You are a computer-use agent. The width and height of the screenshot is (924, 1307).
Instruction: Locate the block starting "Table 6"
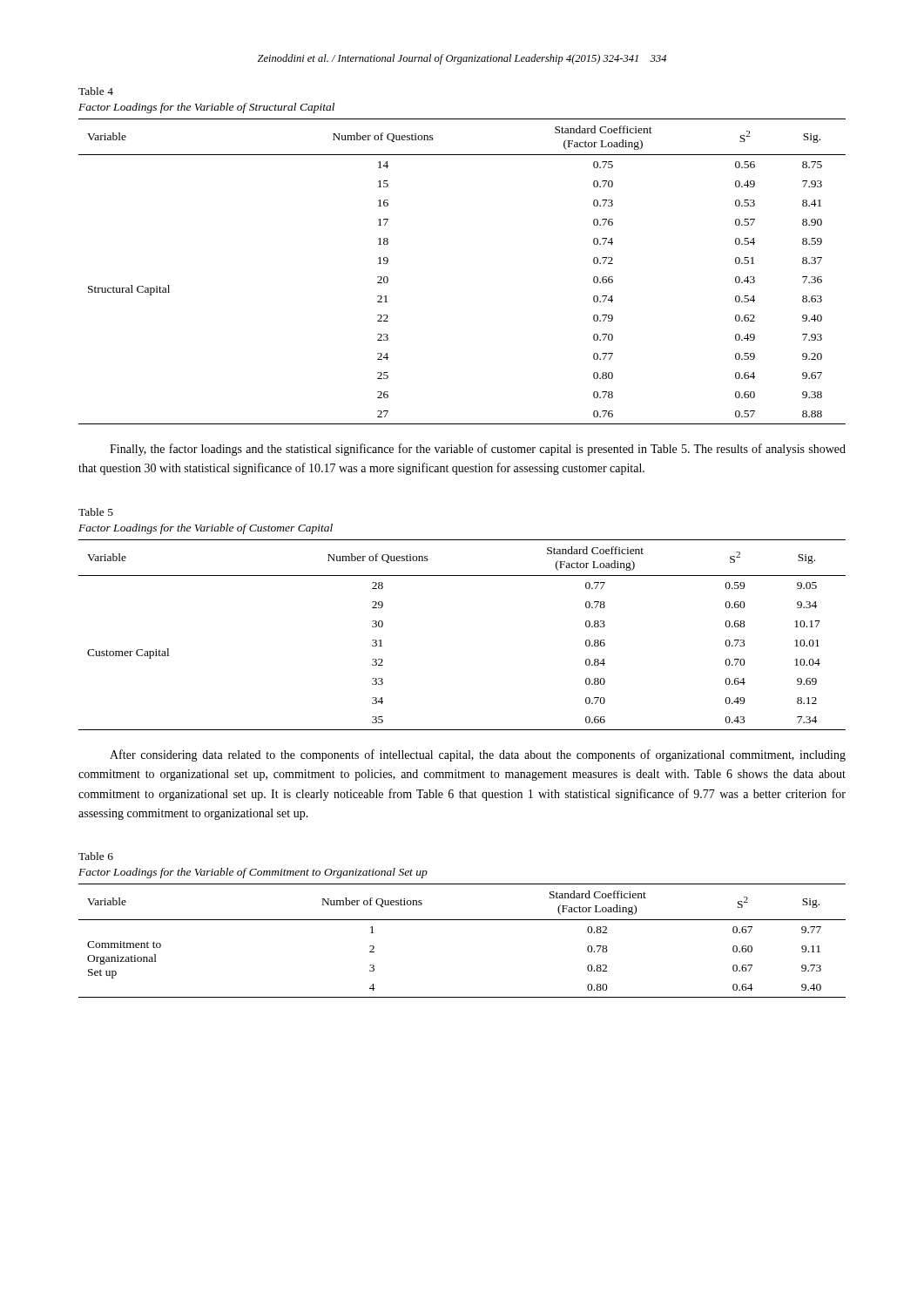click(96, 856)
